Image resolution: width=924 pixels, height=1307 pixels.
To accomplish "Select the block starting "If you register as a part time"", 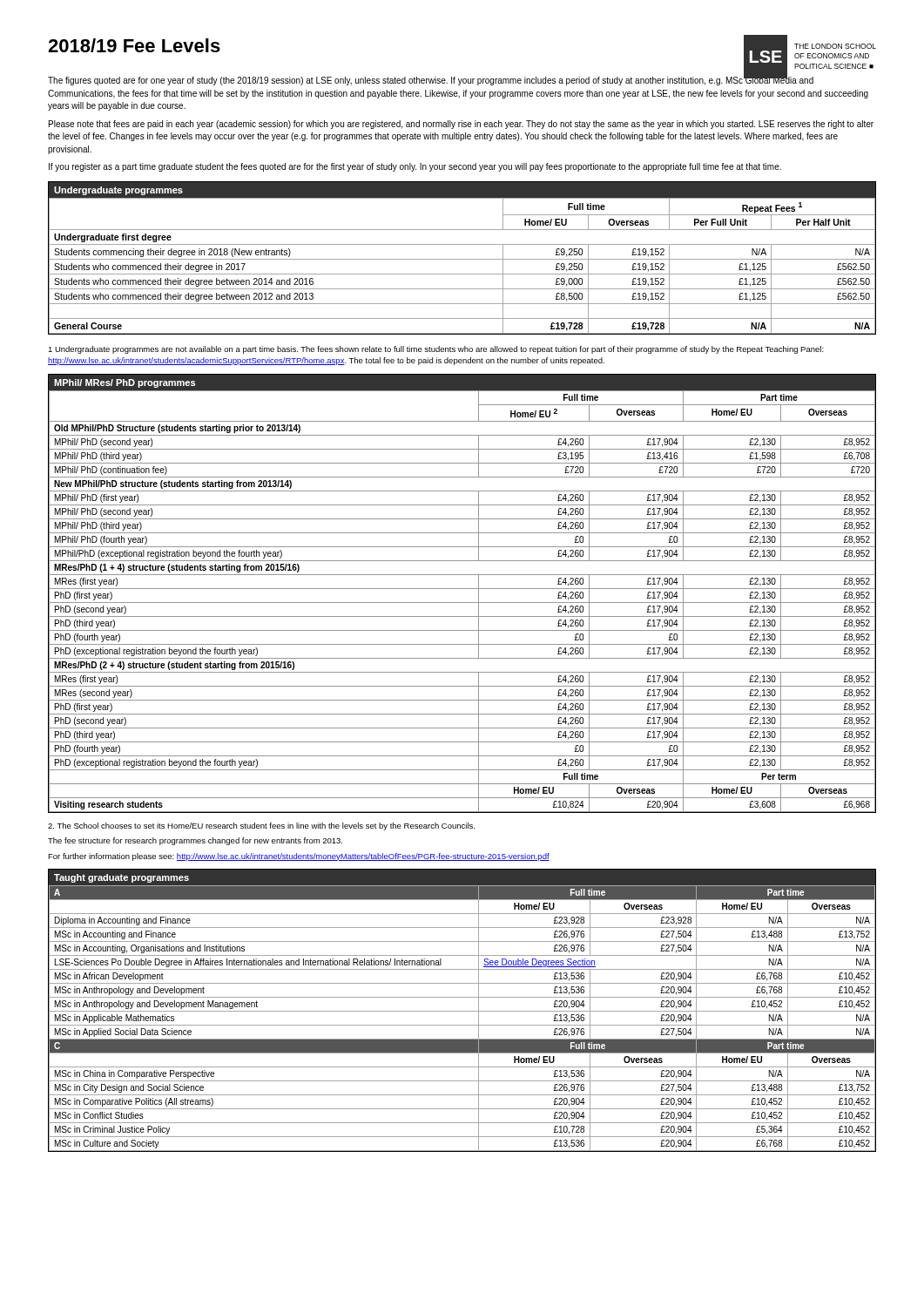I will (415, 167).
